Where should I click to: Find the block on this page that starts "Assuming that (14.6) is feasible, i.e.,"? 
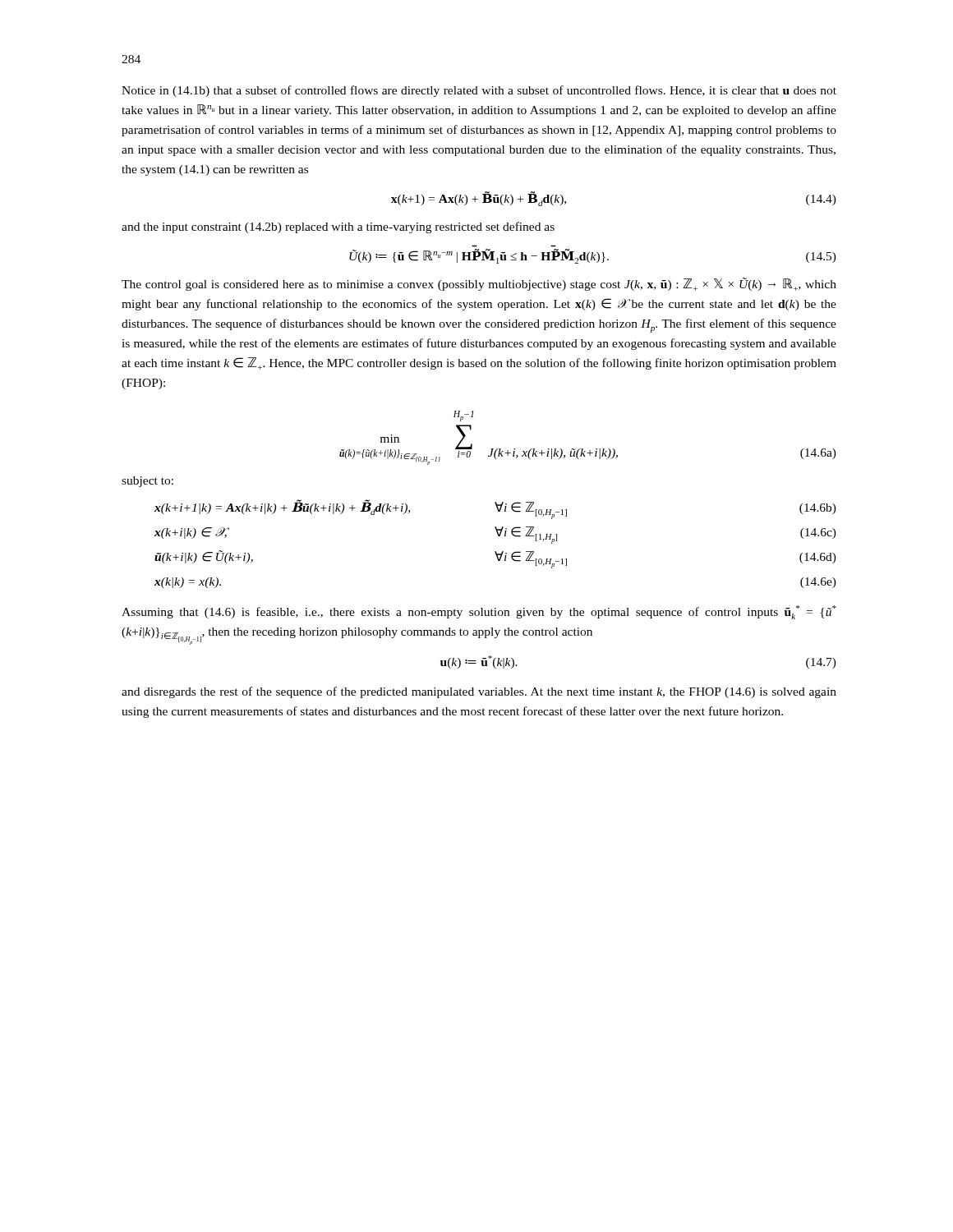point(479,622)
